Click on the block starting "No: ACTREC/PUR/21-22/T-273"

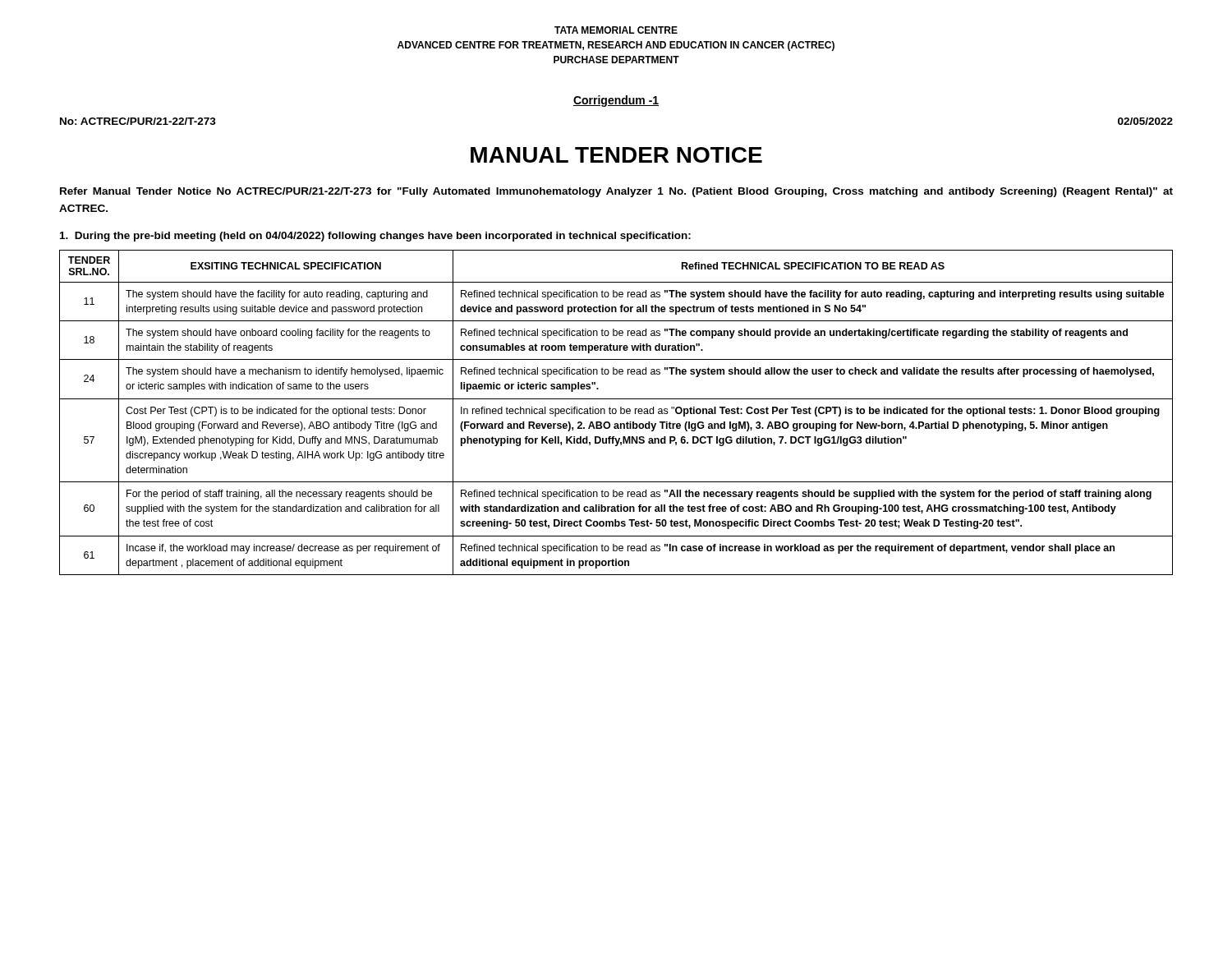tap(137, 121)
